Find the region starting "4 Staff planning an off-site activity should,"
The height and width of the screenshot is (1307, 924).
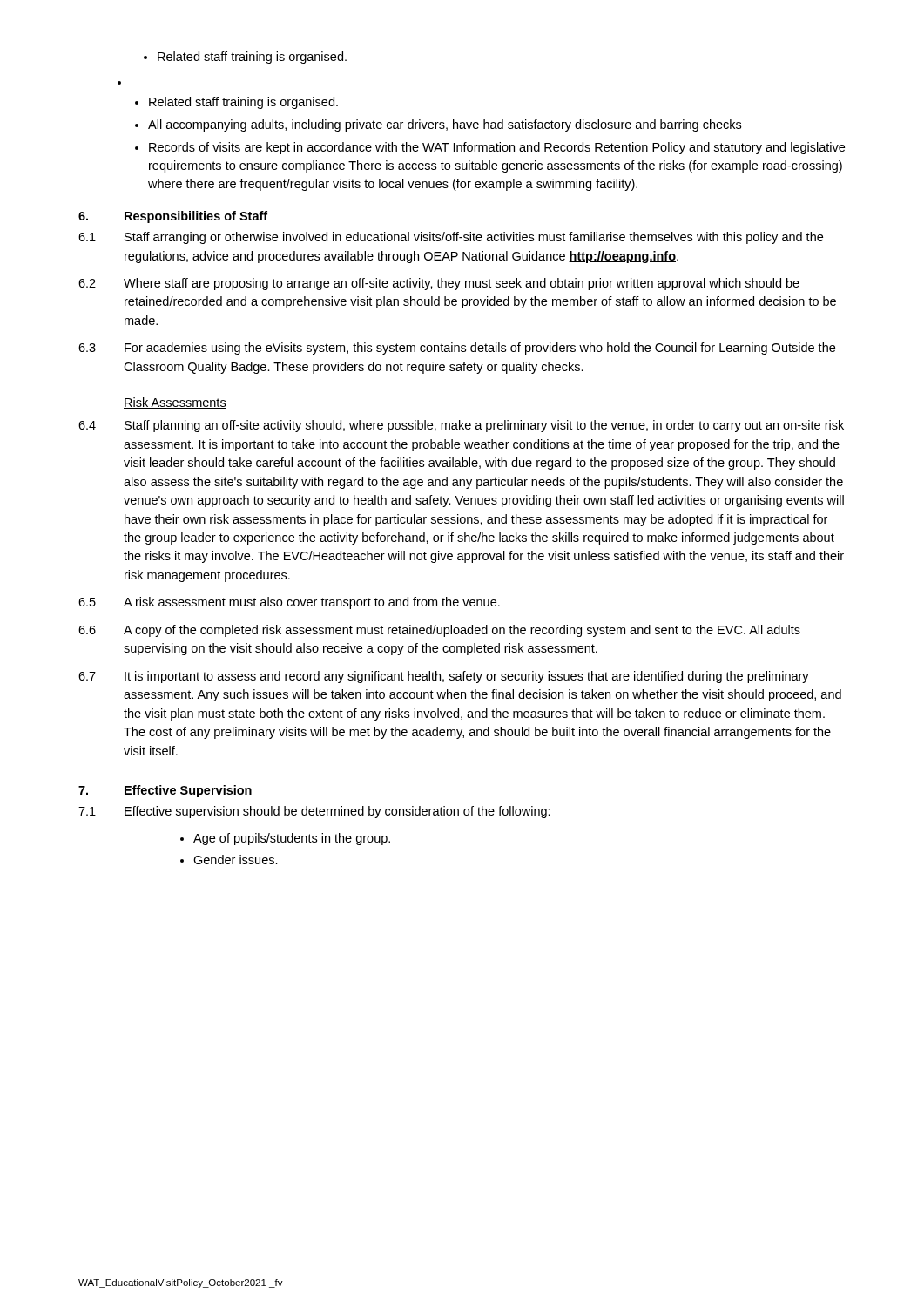[462, 501]
